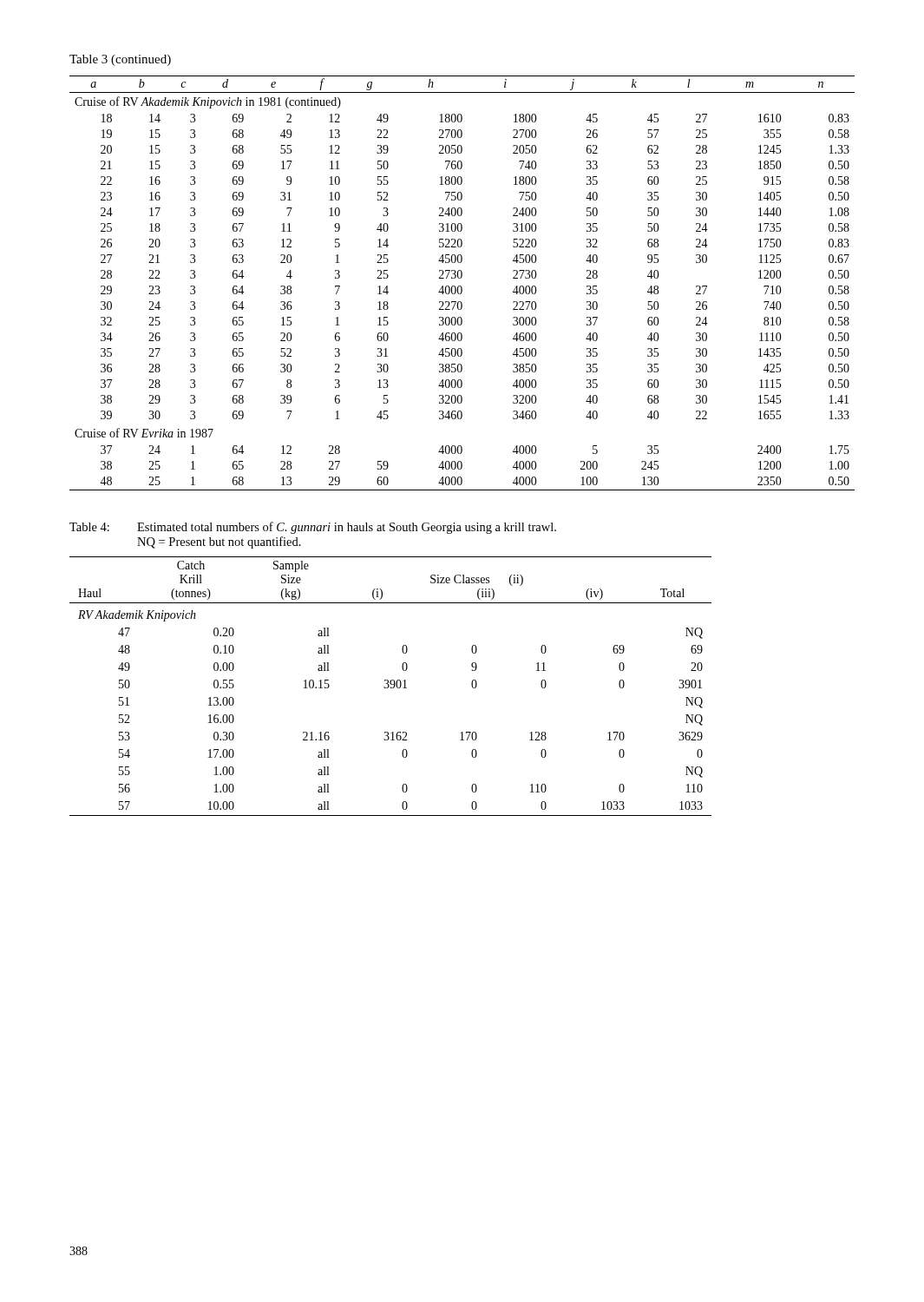Point to "Table 3 (continued)"

pos(120,59)
